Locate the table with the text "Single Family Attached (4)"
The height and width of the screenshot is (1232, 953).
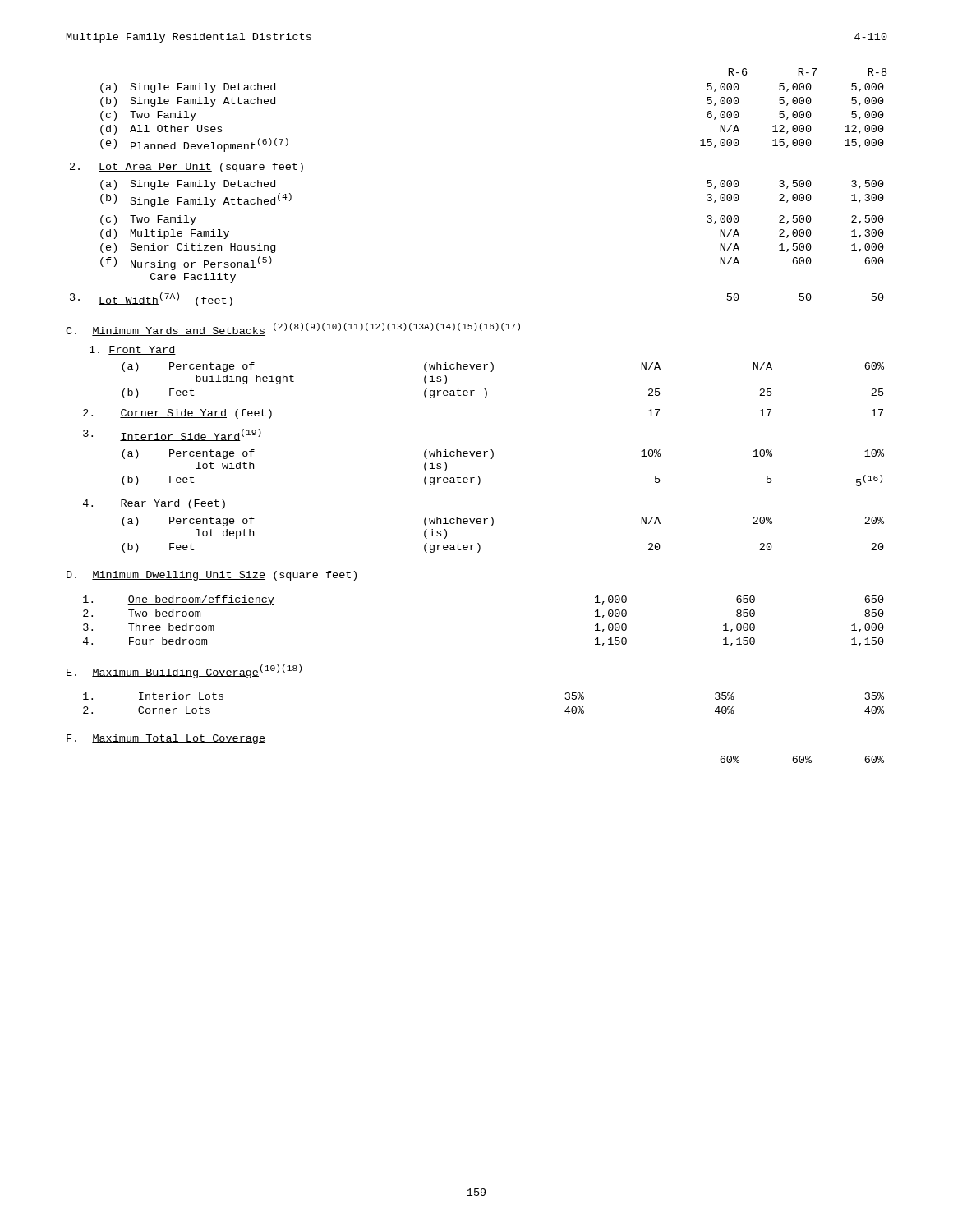tap(476, 194)
